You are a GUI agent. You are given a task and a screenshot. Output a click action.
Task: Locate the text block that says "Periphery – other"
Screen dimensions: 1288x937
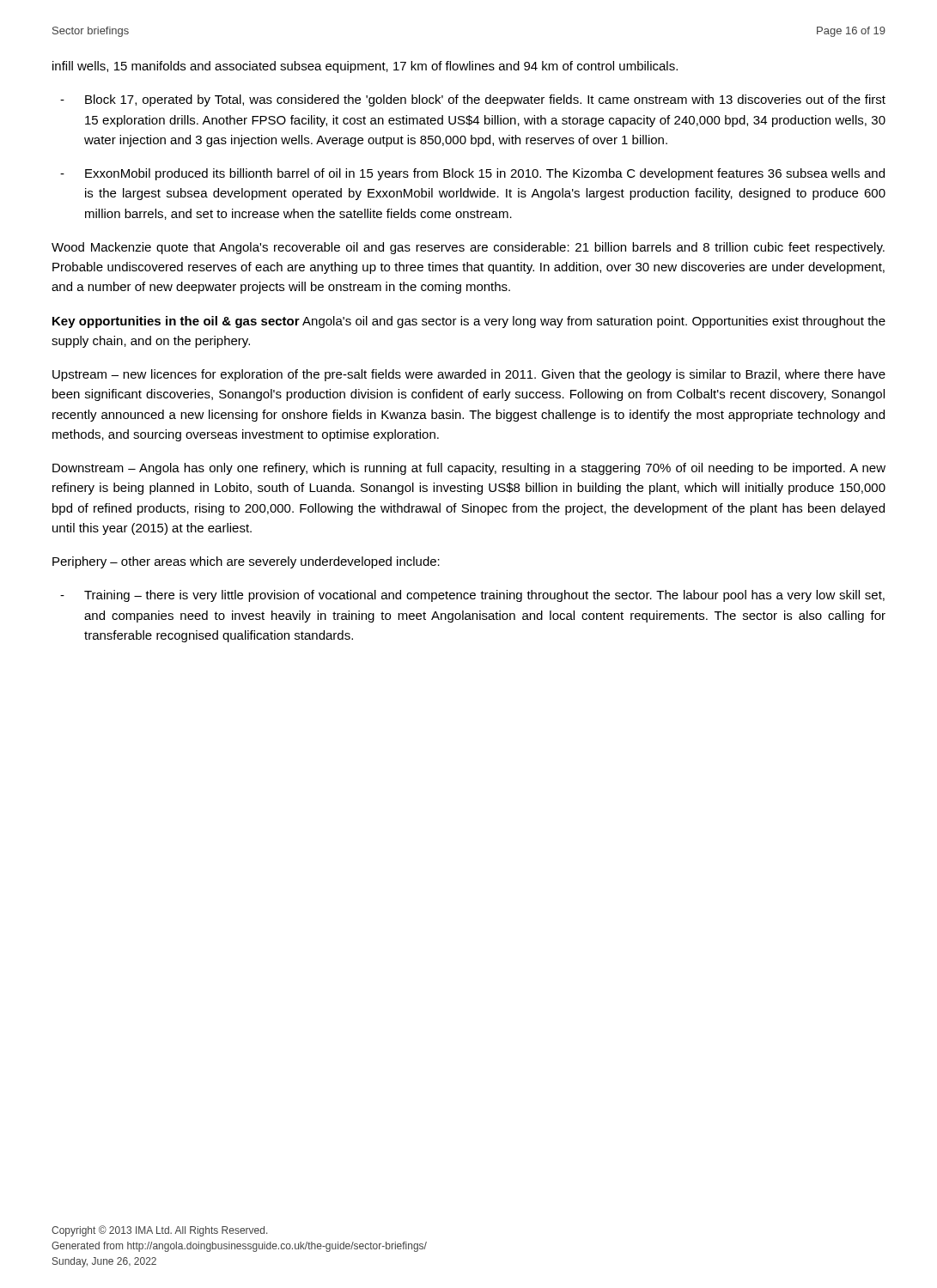[246, 561]
